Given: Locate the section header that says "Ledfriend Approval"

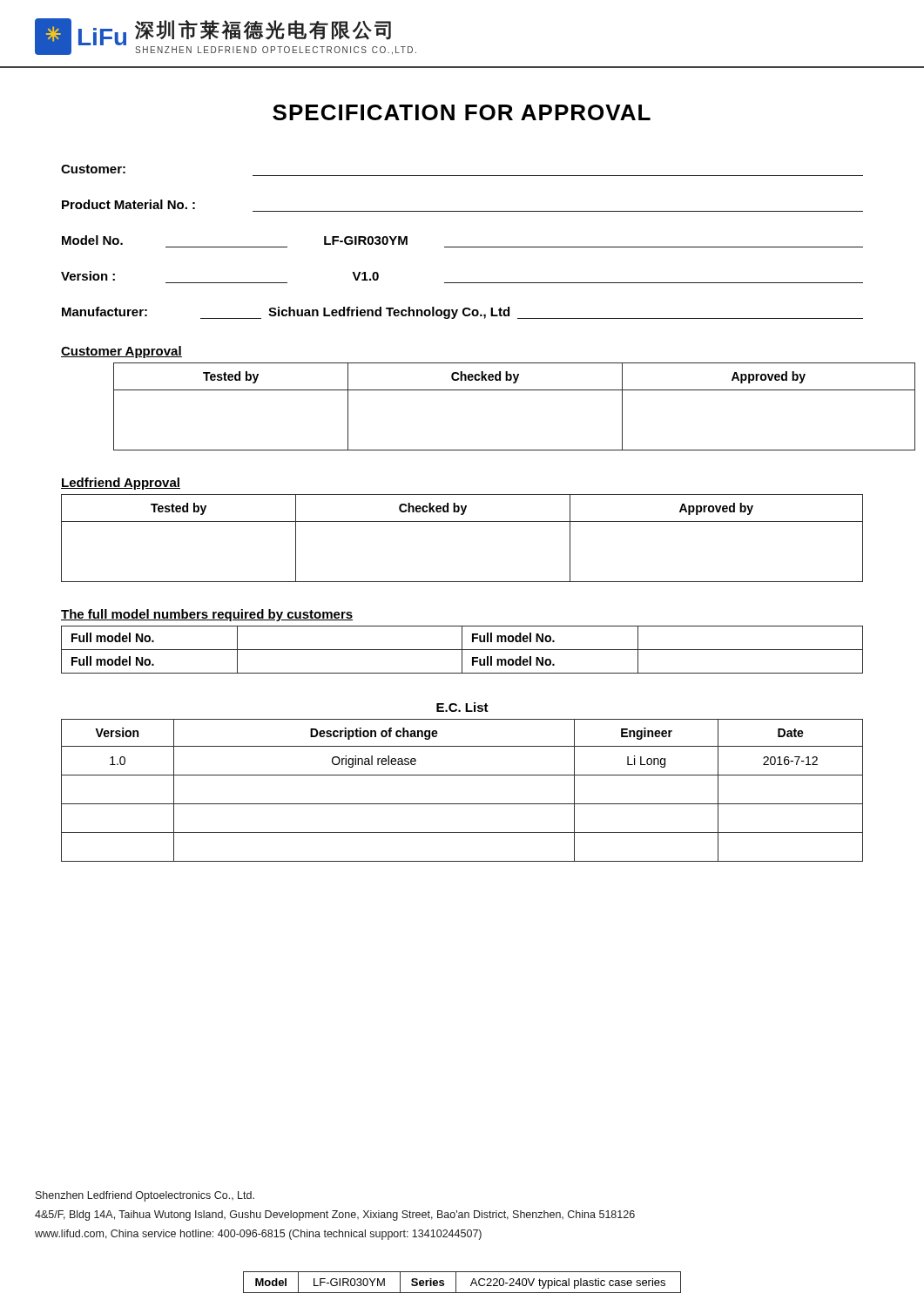Looking at the screenshot, I should point(121,482).
